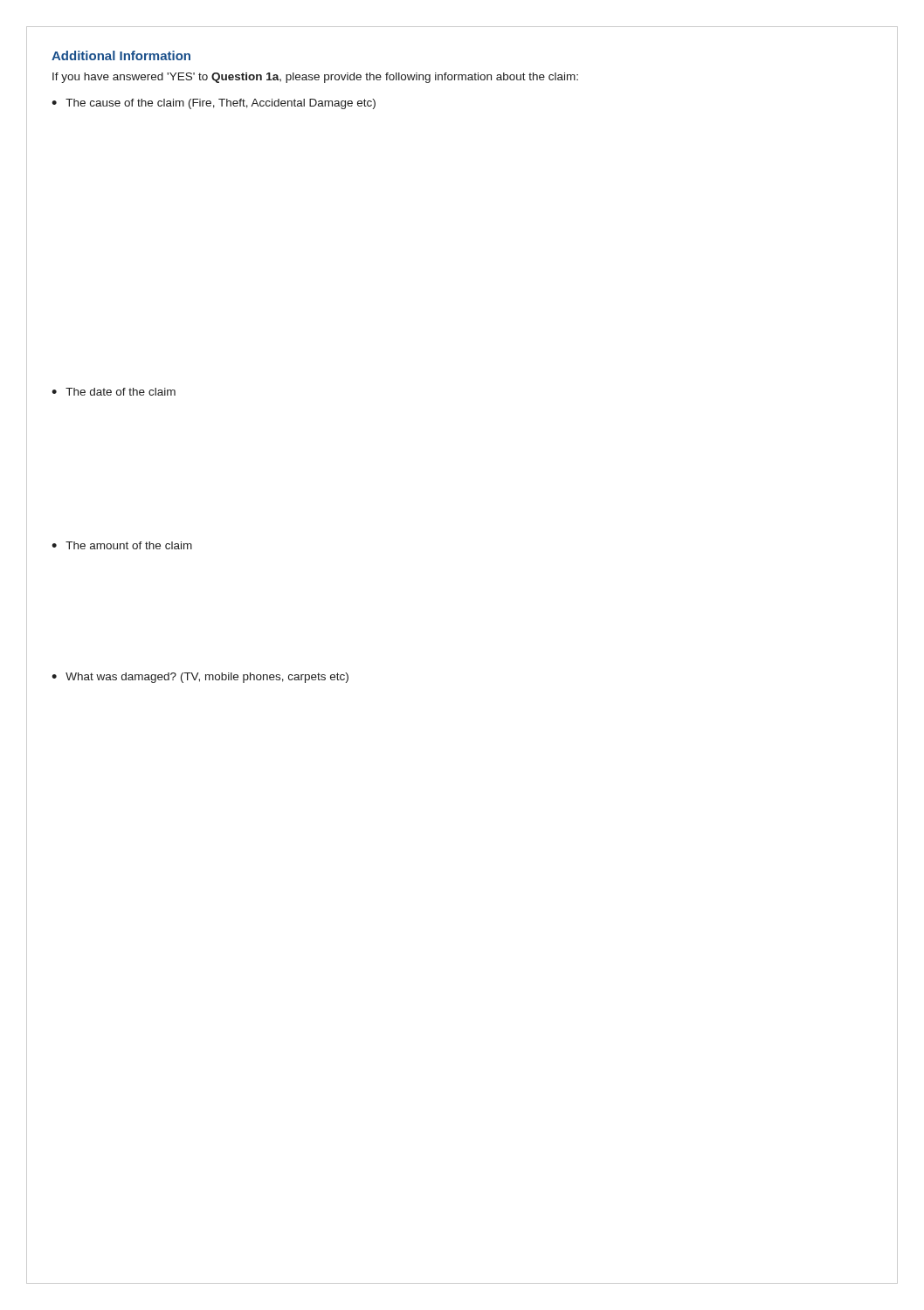
Task: Locate the region starting "• The amount of the"
Action: click(122, 546)
